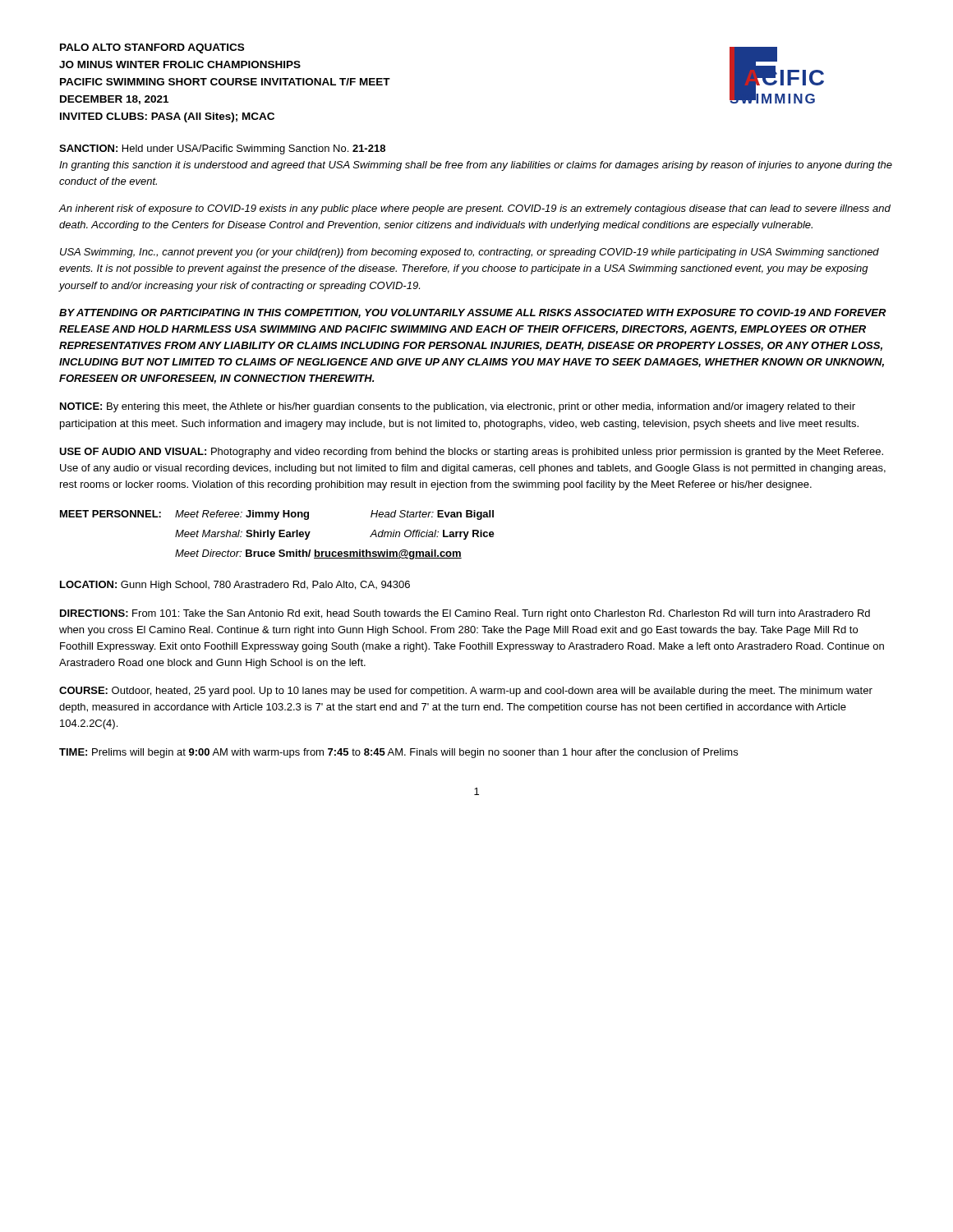Locate the logo

click(812, 74)
